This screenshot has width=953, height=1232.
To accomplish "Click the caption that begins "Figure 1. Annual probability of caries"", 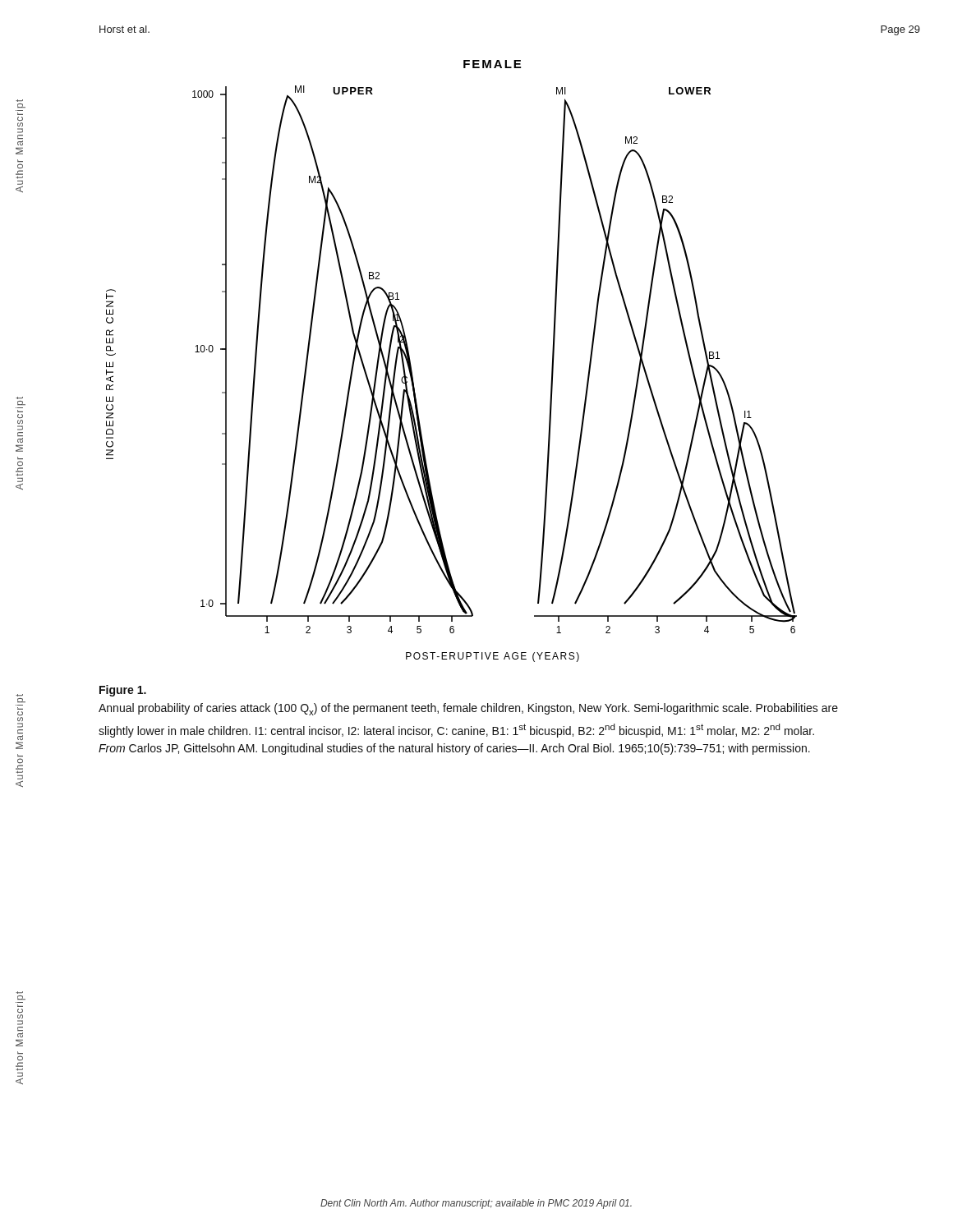I will coord(468,720).
